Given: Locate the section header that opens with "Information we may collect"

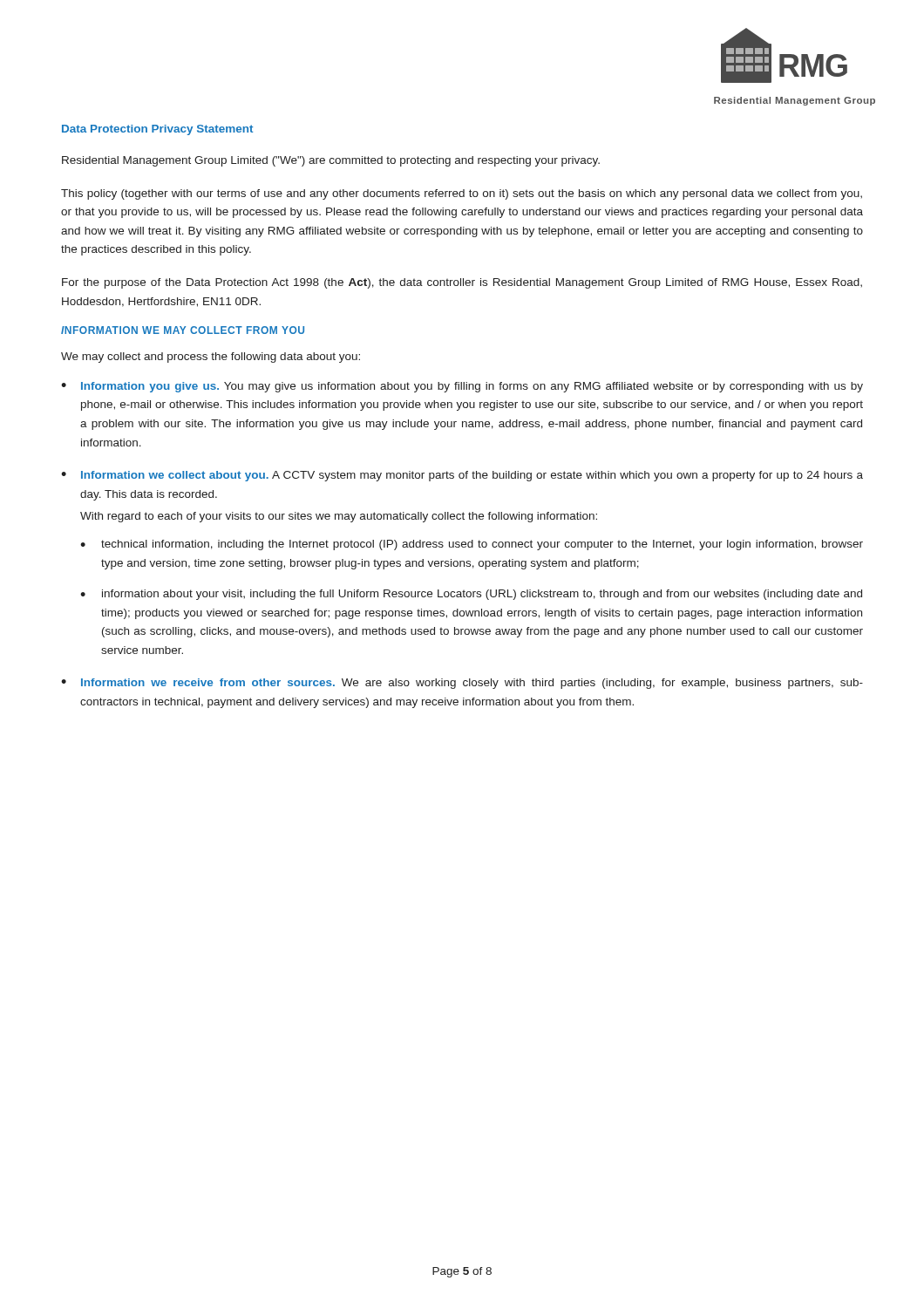Looking at the screenshot, I should pyautogui.click(x=183, y=331).
